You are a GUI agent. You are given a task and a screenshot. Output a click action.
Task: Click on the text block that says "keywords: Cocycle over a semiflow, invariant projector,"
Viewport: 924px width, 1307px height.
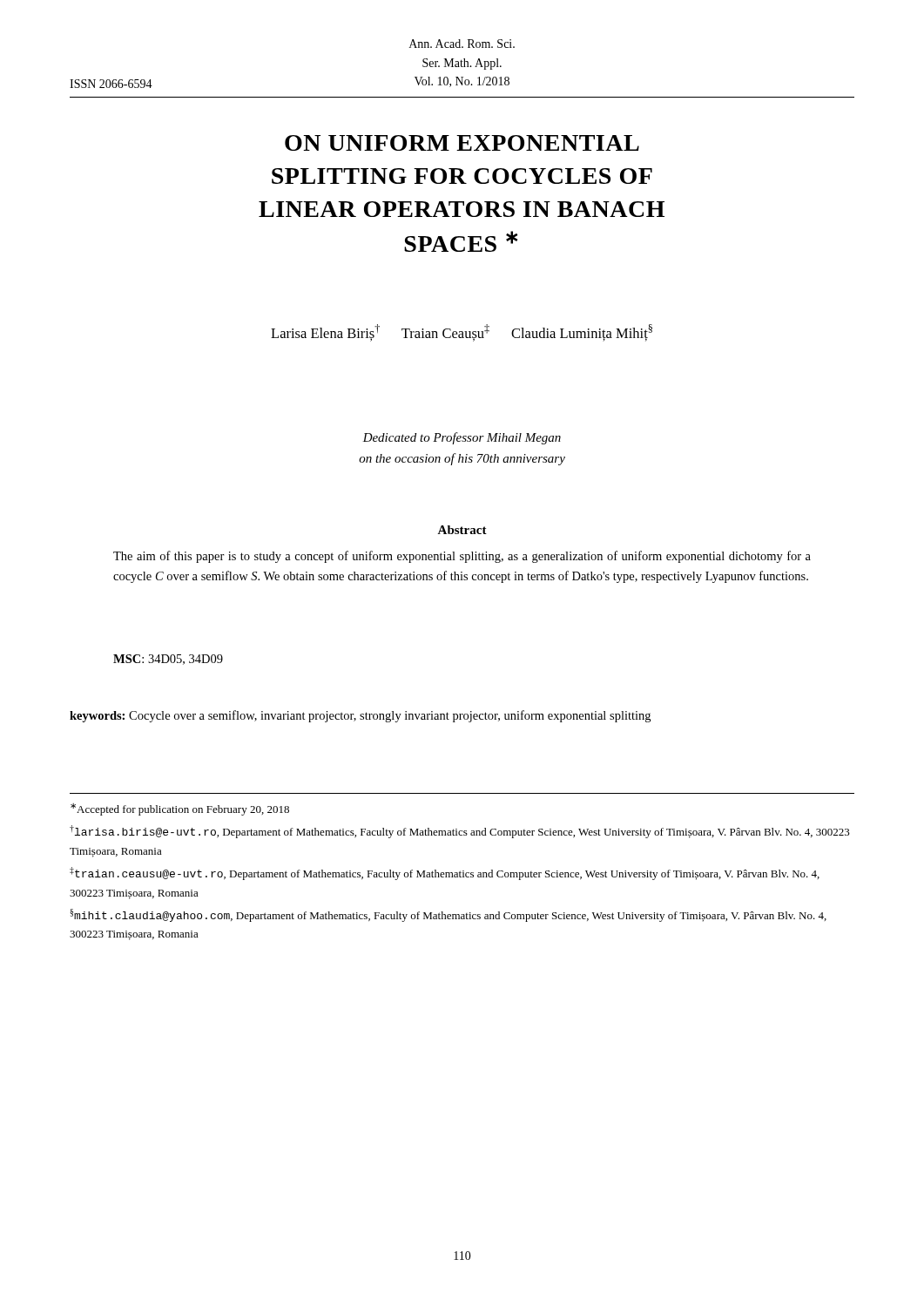click(x=360, y=715)
